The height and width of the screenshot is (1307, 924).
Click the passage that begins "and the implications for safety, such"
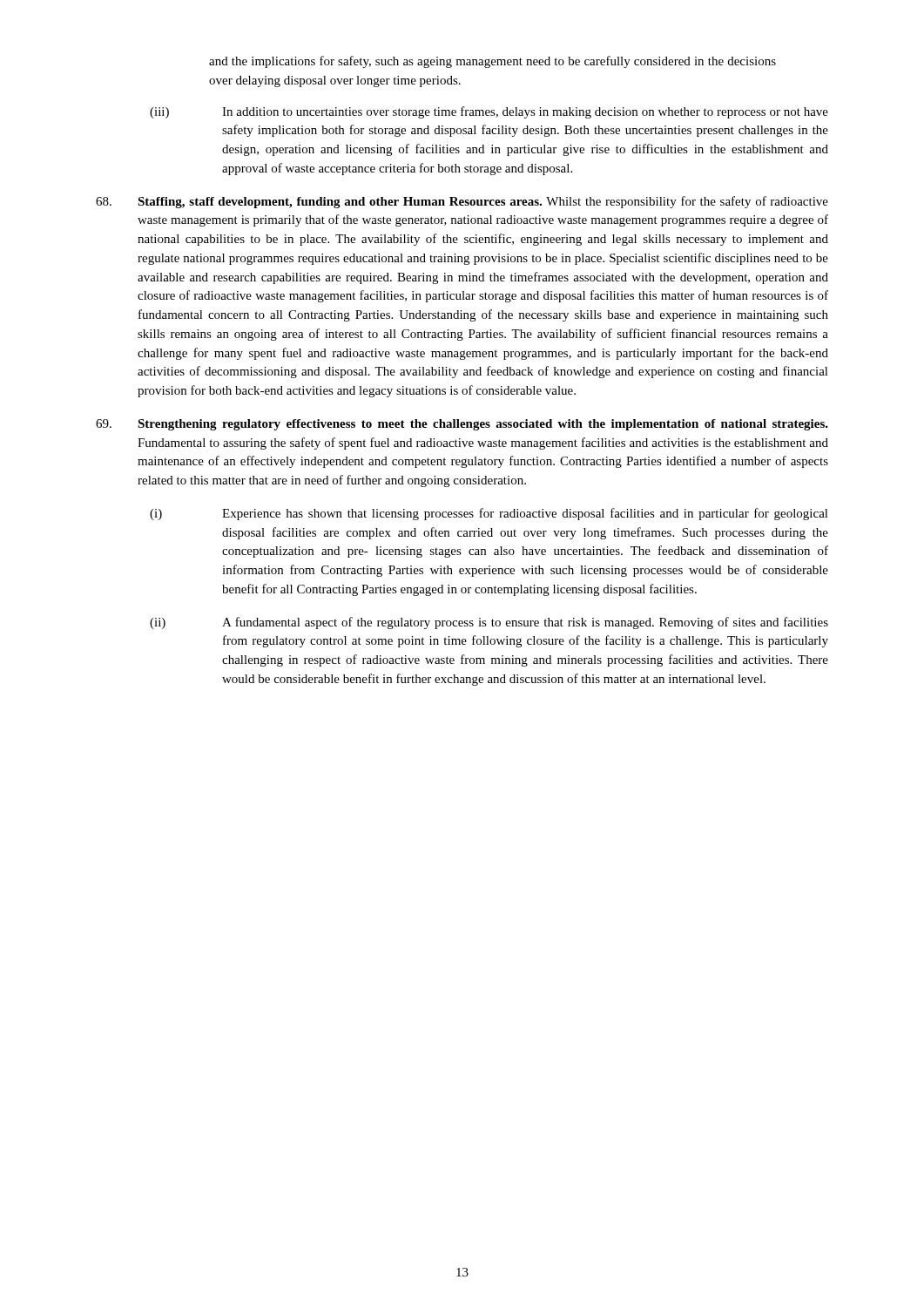492,70
